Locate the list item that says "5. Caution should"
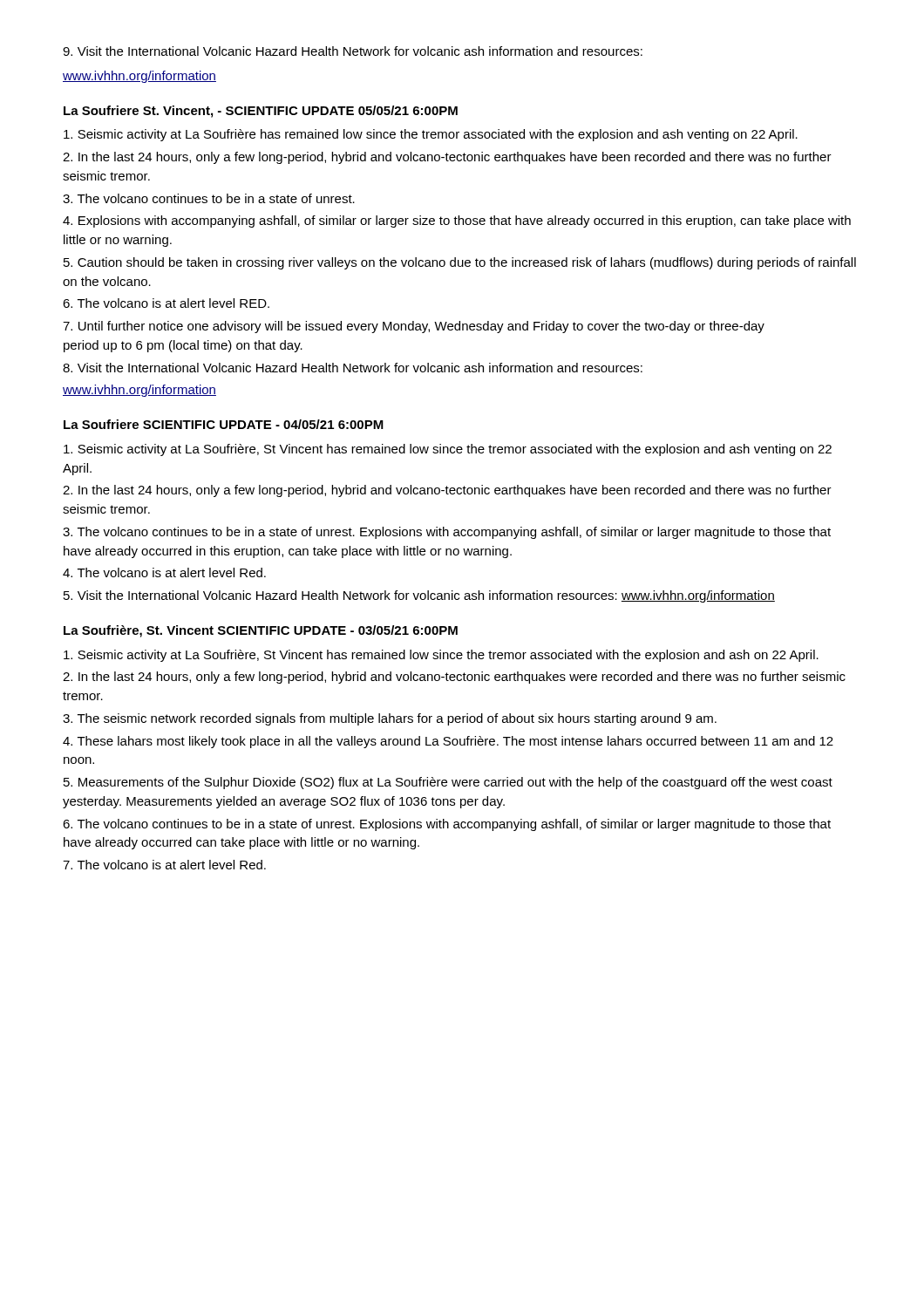Viewport: 924px width, 1308px height. [460, 271]
